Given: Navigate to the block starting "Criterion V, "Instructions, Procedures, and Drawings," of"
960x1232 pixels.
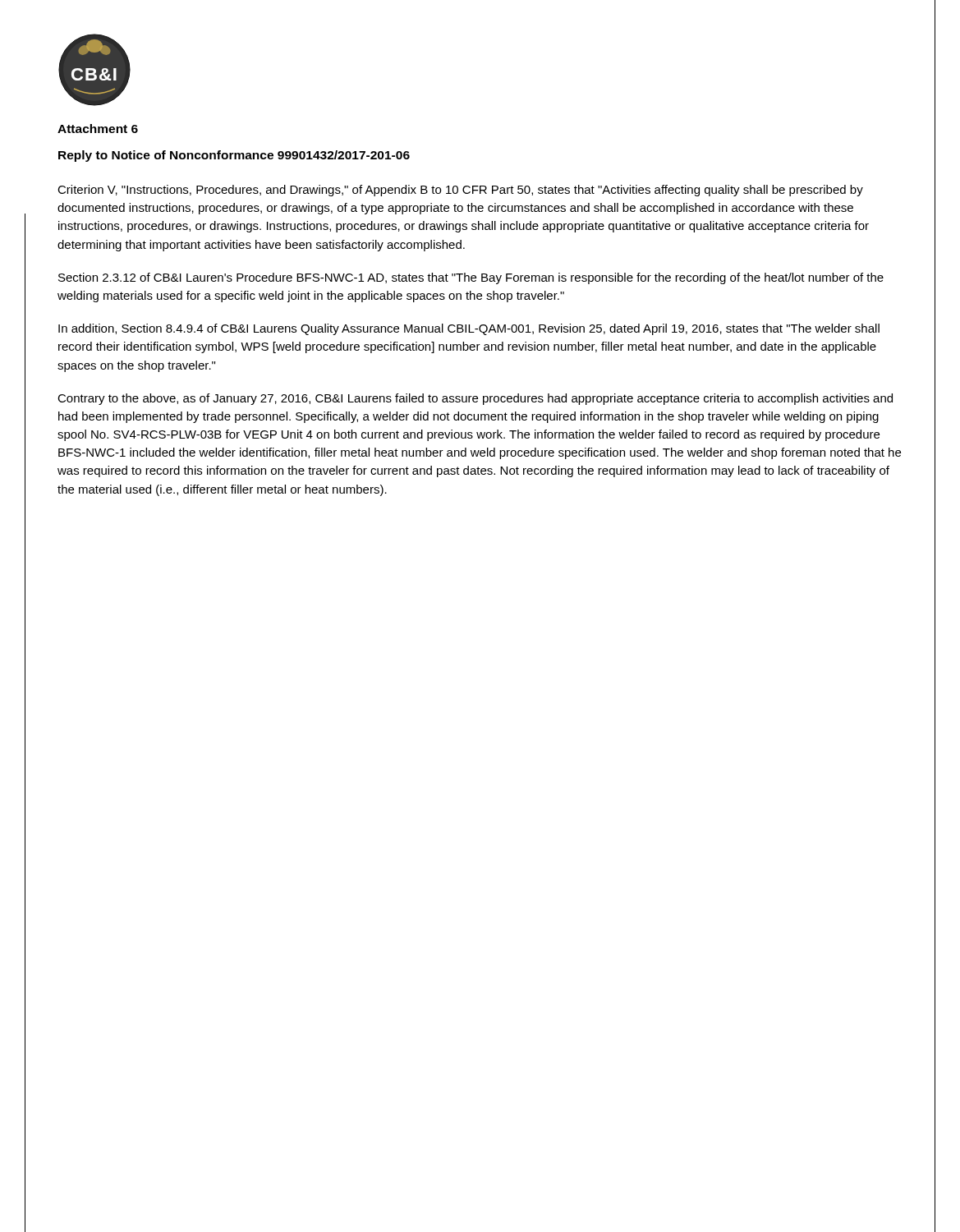Looking at the screenshot, I should (x=463, y=217).
